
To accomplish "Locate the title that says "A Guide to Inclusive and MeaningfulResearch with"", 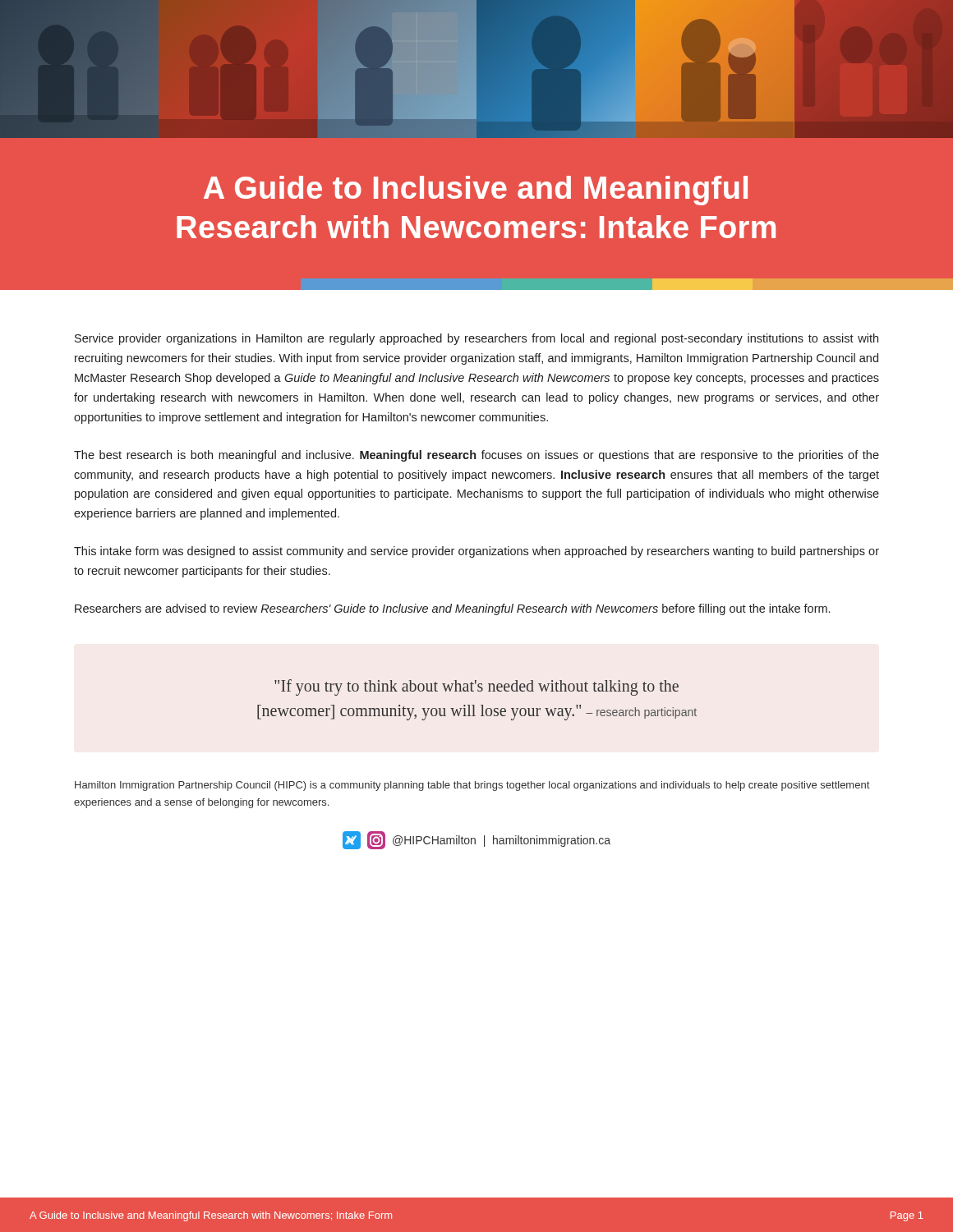I will coord(476,208).
